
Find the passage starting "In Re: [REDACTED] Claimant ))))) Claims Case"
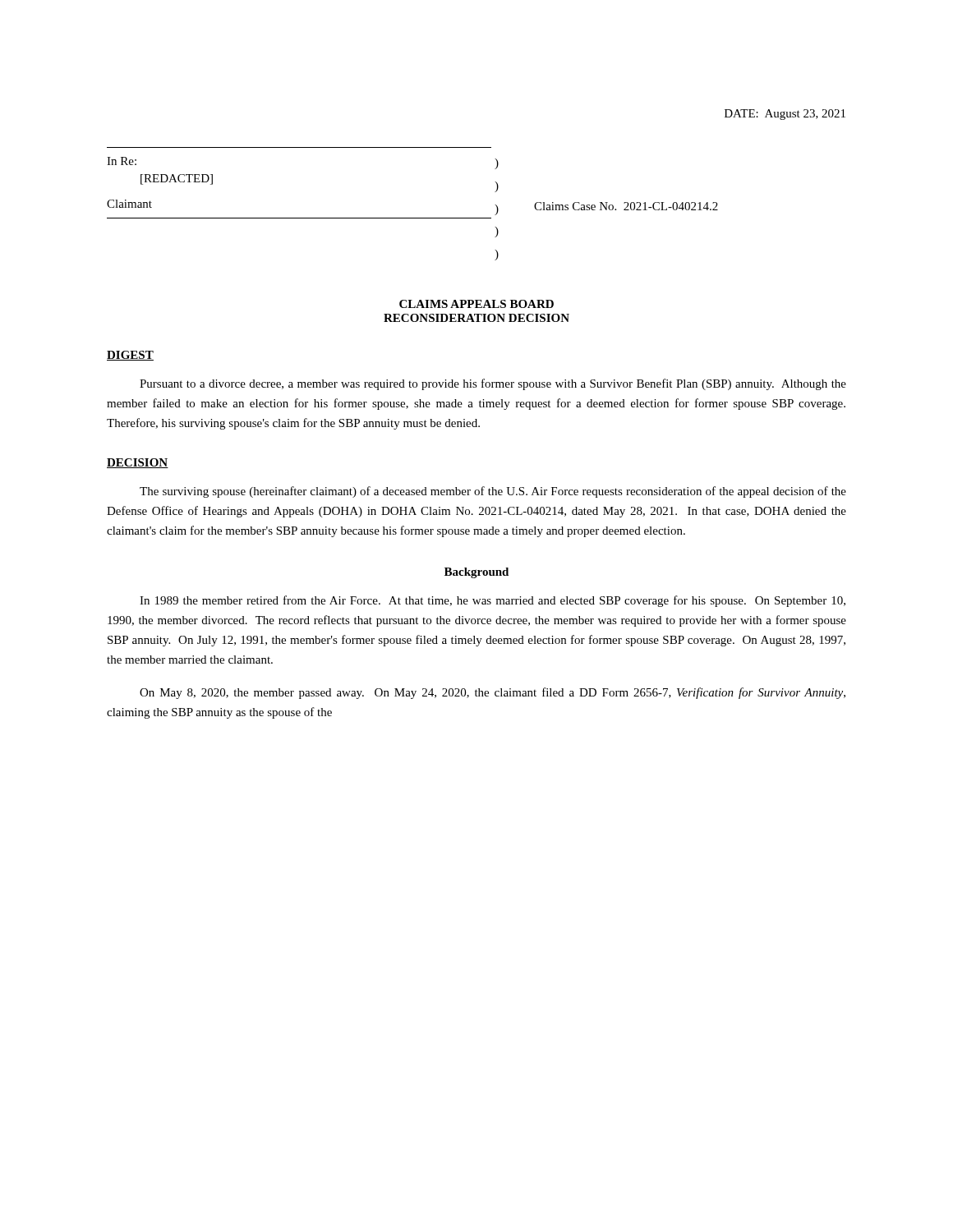[x=476, y=206]
